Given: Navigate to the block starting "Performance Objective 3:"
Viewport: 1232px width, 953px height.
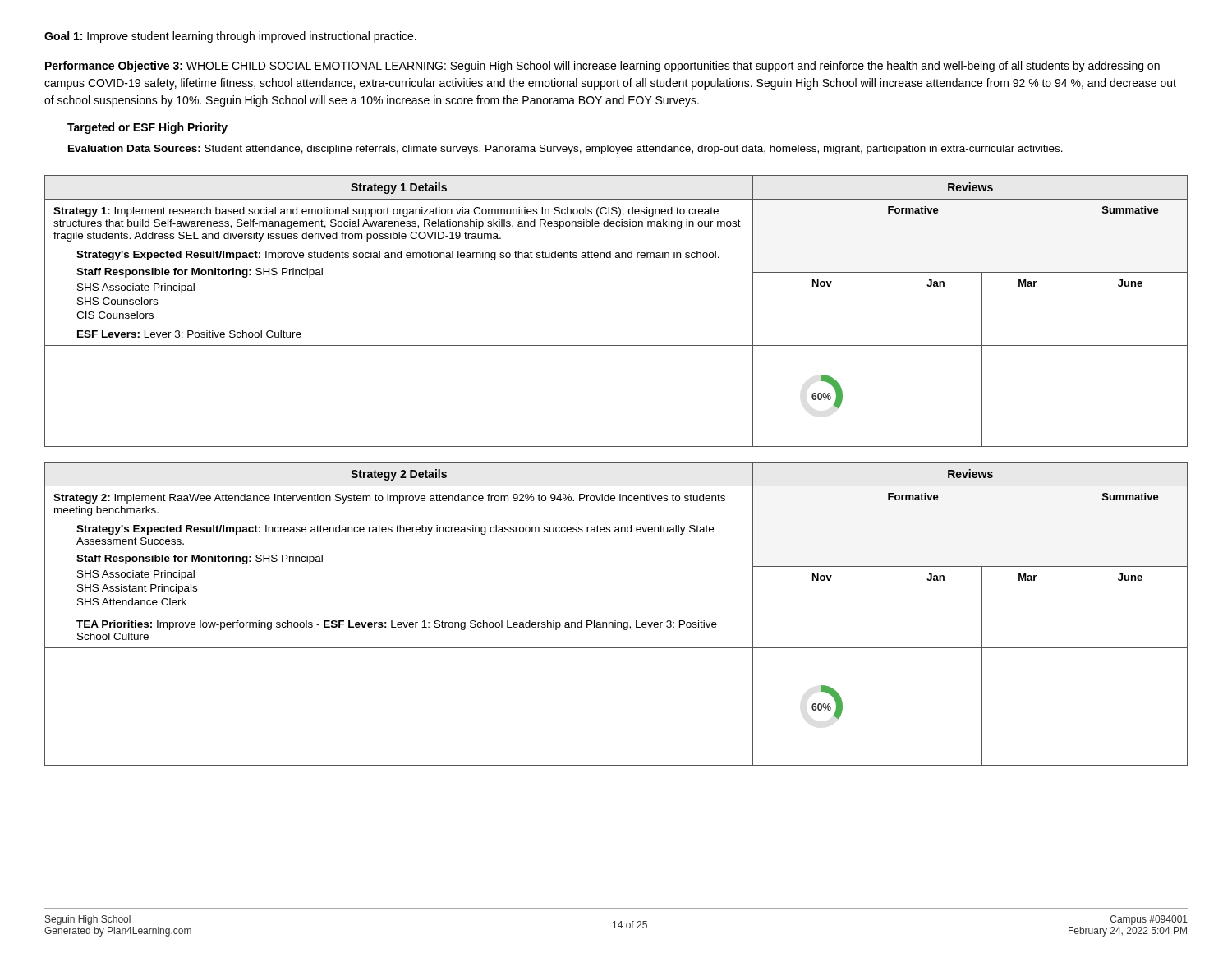Looking at the screenshot, I should [610, 83].
